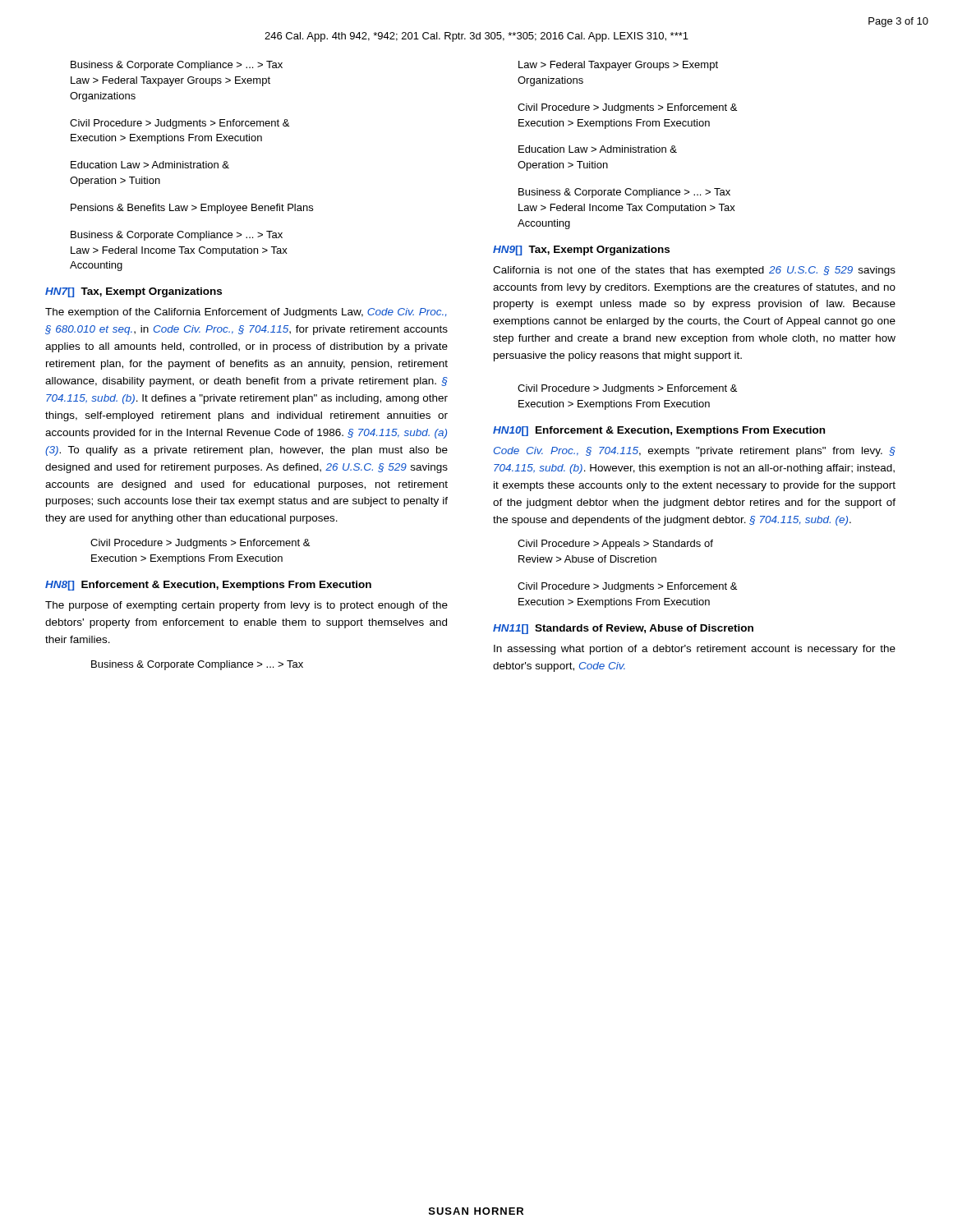The image size is (953, 1232).
Task: Locate the section header that says "HN9[] Tax, Exempt"
Action: (582, 249)
